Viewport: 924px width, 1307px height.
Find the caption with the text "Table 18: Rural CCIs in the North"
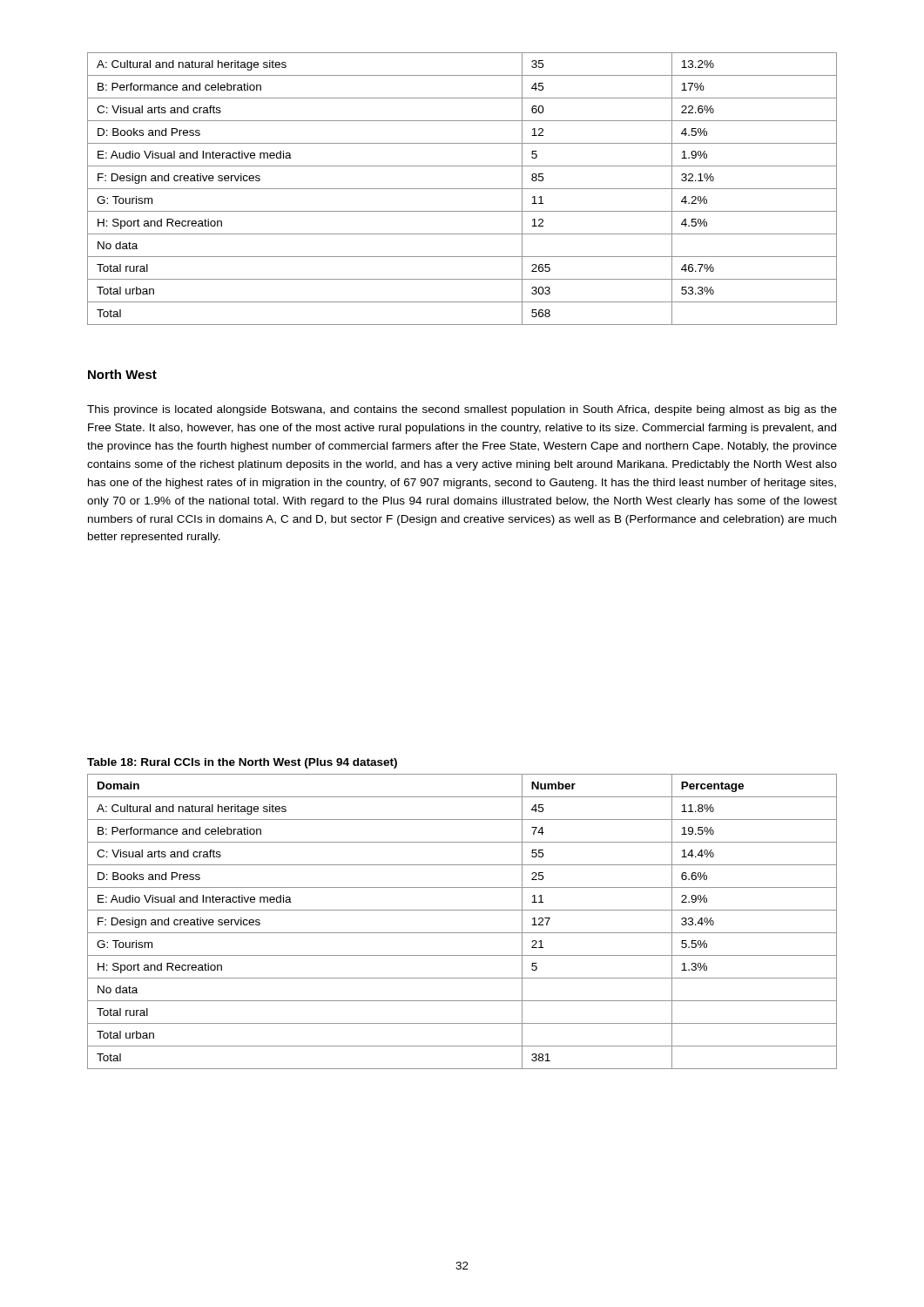pos(242,762)
